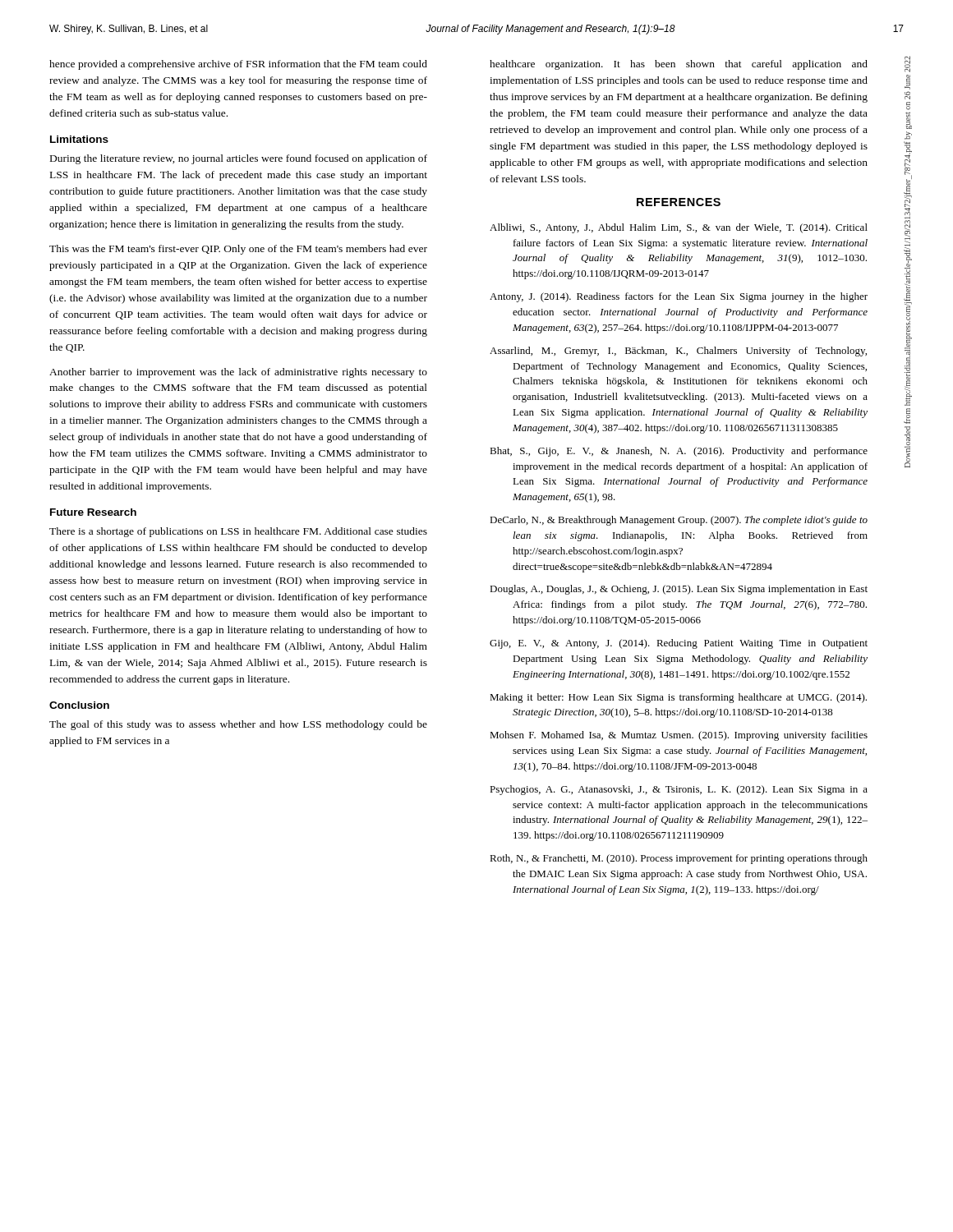Point to the region starting "healthcare organization. It has been shown that"
Image resolution: width=953 pixels, height=1232 pixels.
[679, 121]
